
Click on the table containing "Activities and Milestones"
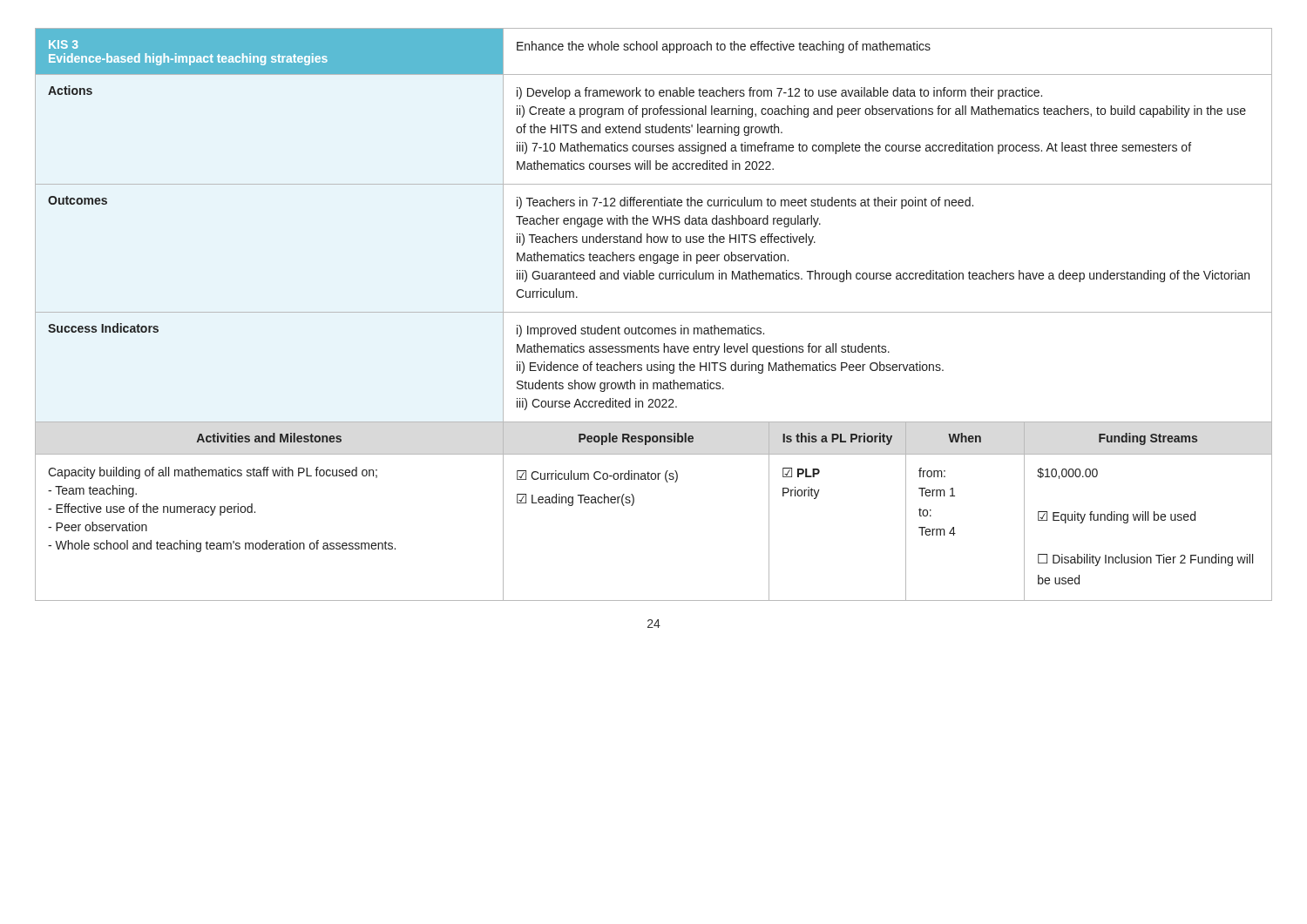tap(654, 314)
